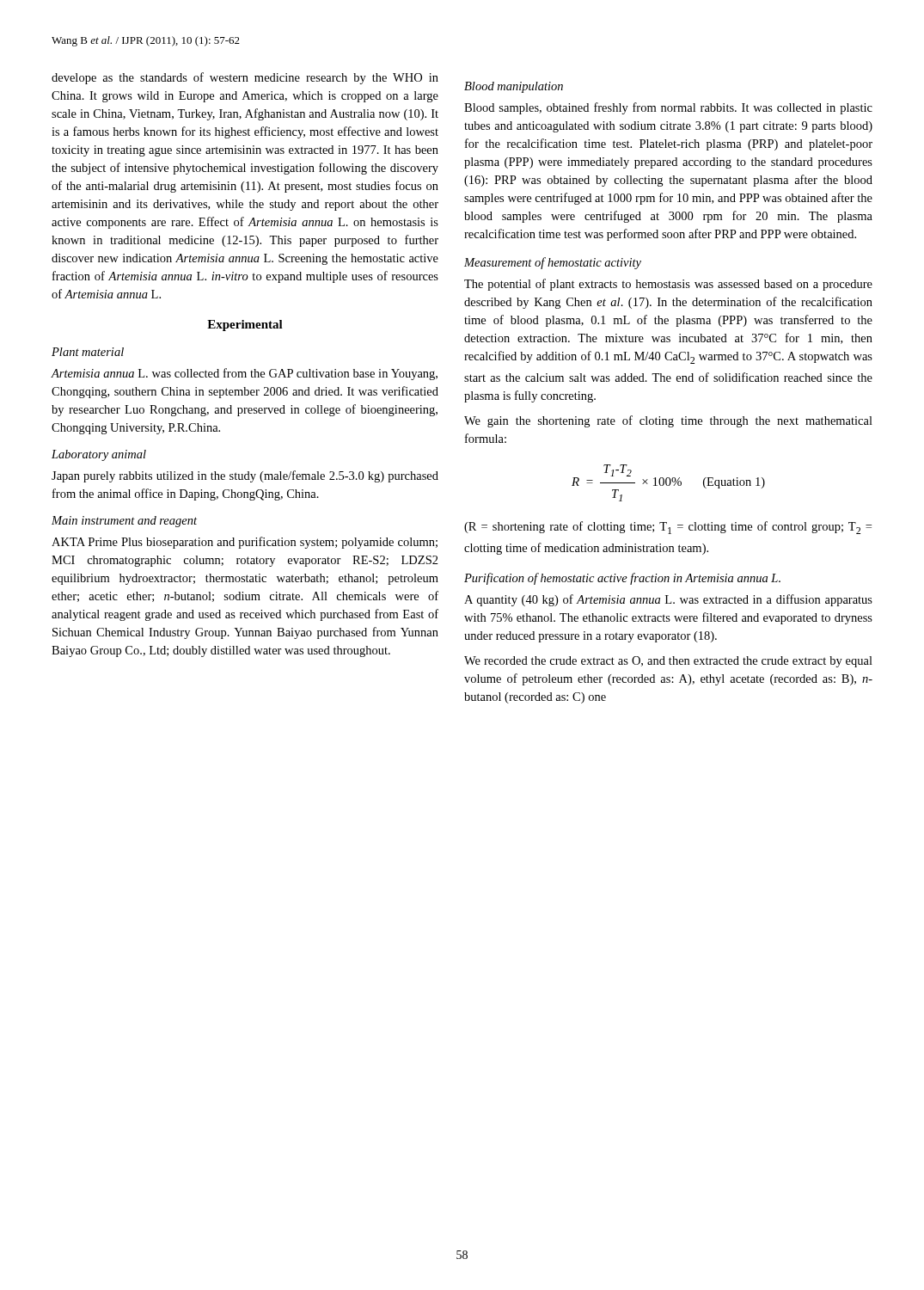Image resolution: width=924 pixels, height=1290 pixels.
Task: Select the section header containing "Blood manipulation"
Action: pyautogui.click(x=514, y=86)
